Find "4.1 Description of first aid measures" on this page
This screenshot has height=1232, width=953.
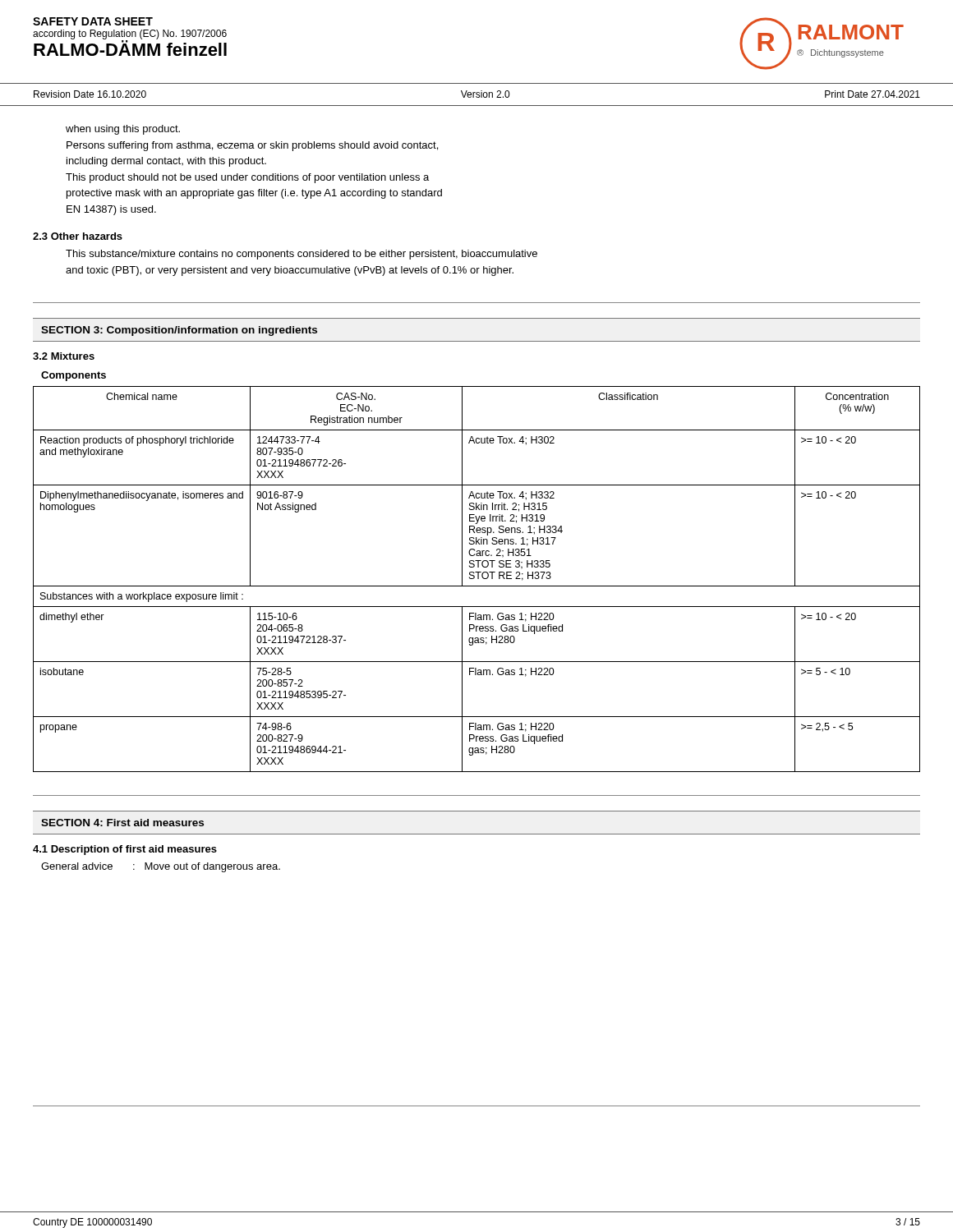click(125, 849)
